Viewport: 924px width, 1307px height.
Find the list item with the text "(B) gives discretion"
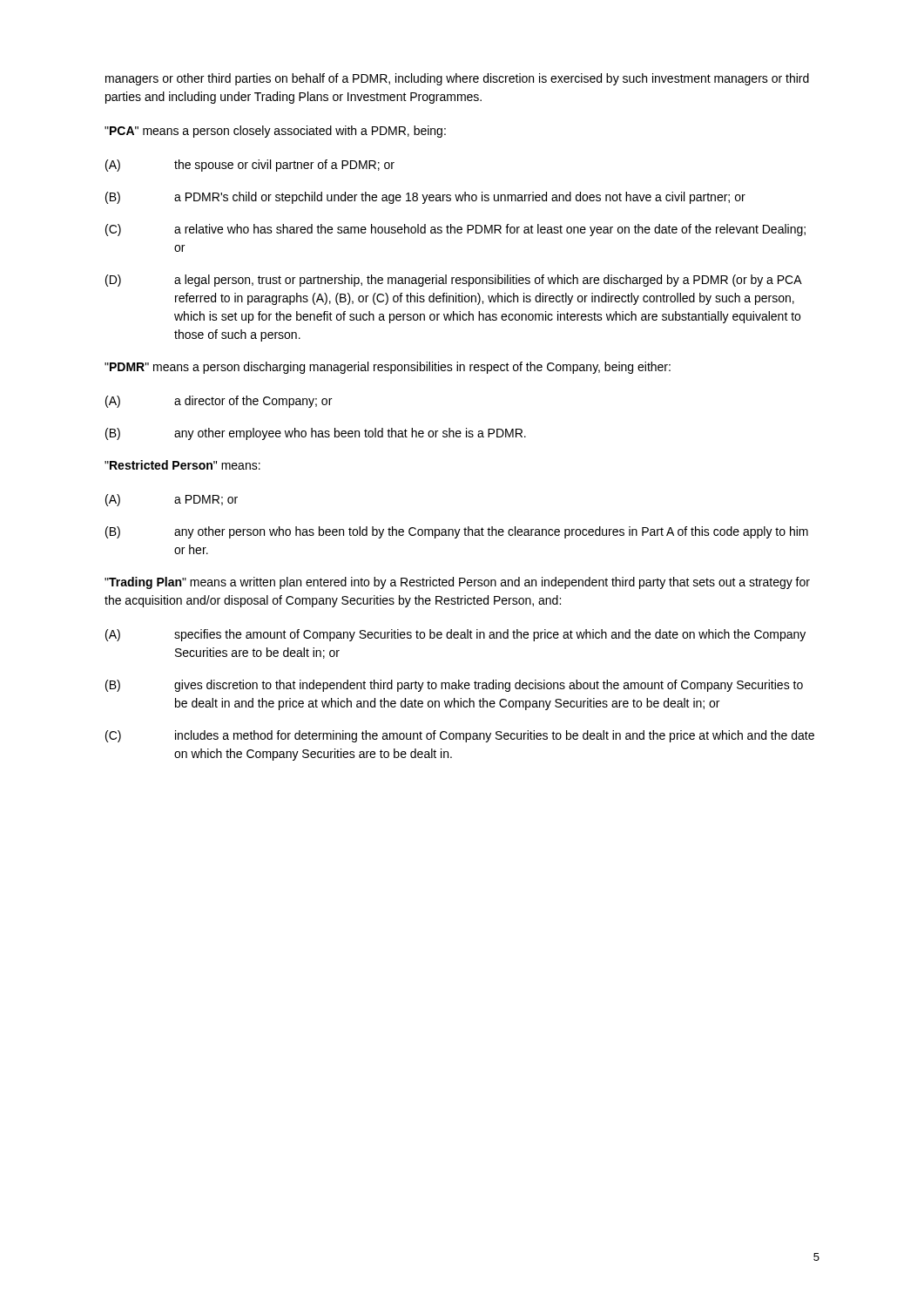[x=462, y=694]
